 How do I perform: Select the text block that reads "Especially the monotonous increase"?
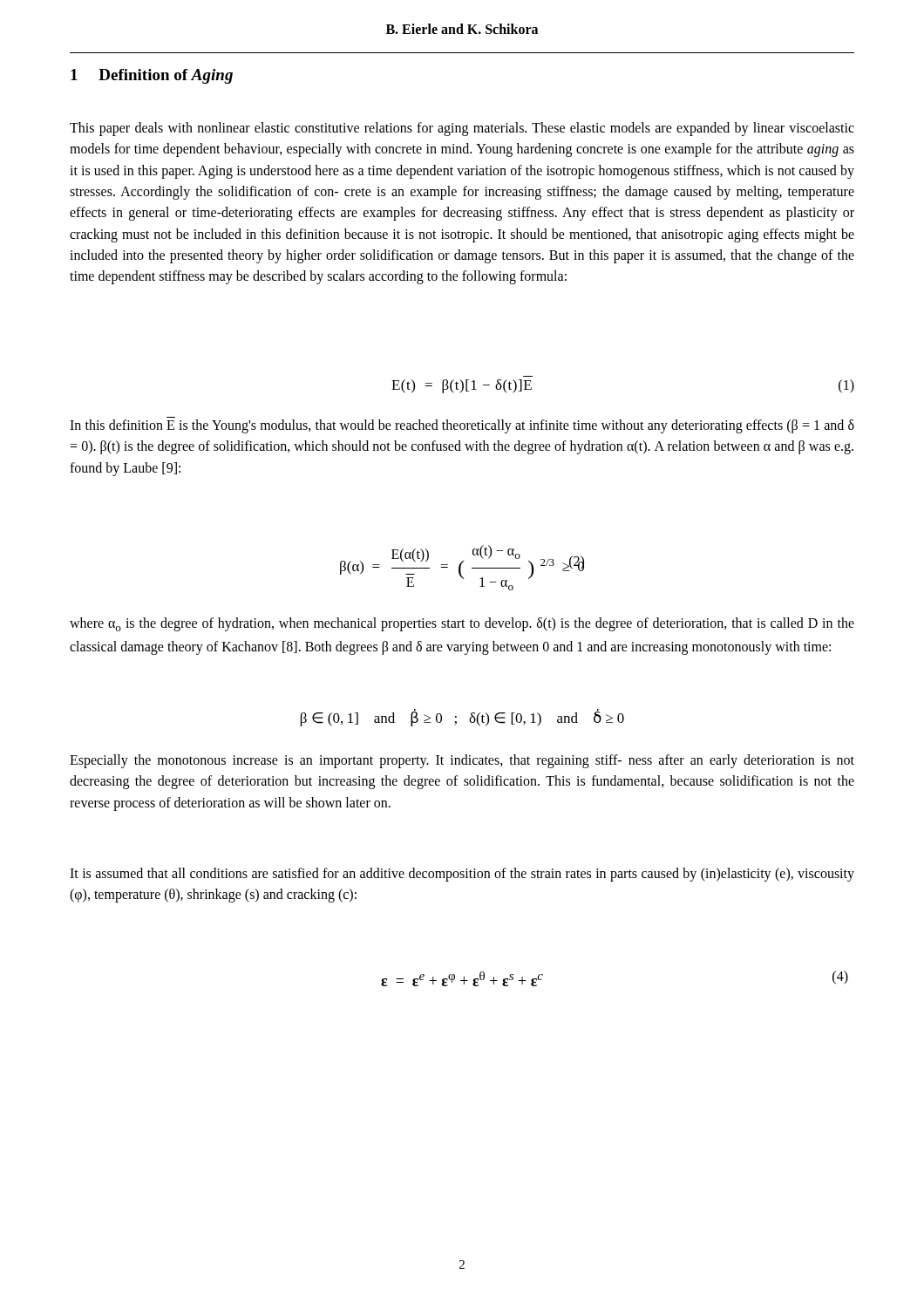[x=462, y=781]
